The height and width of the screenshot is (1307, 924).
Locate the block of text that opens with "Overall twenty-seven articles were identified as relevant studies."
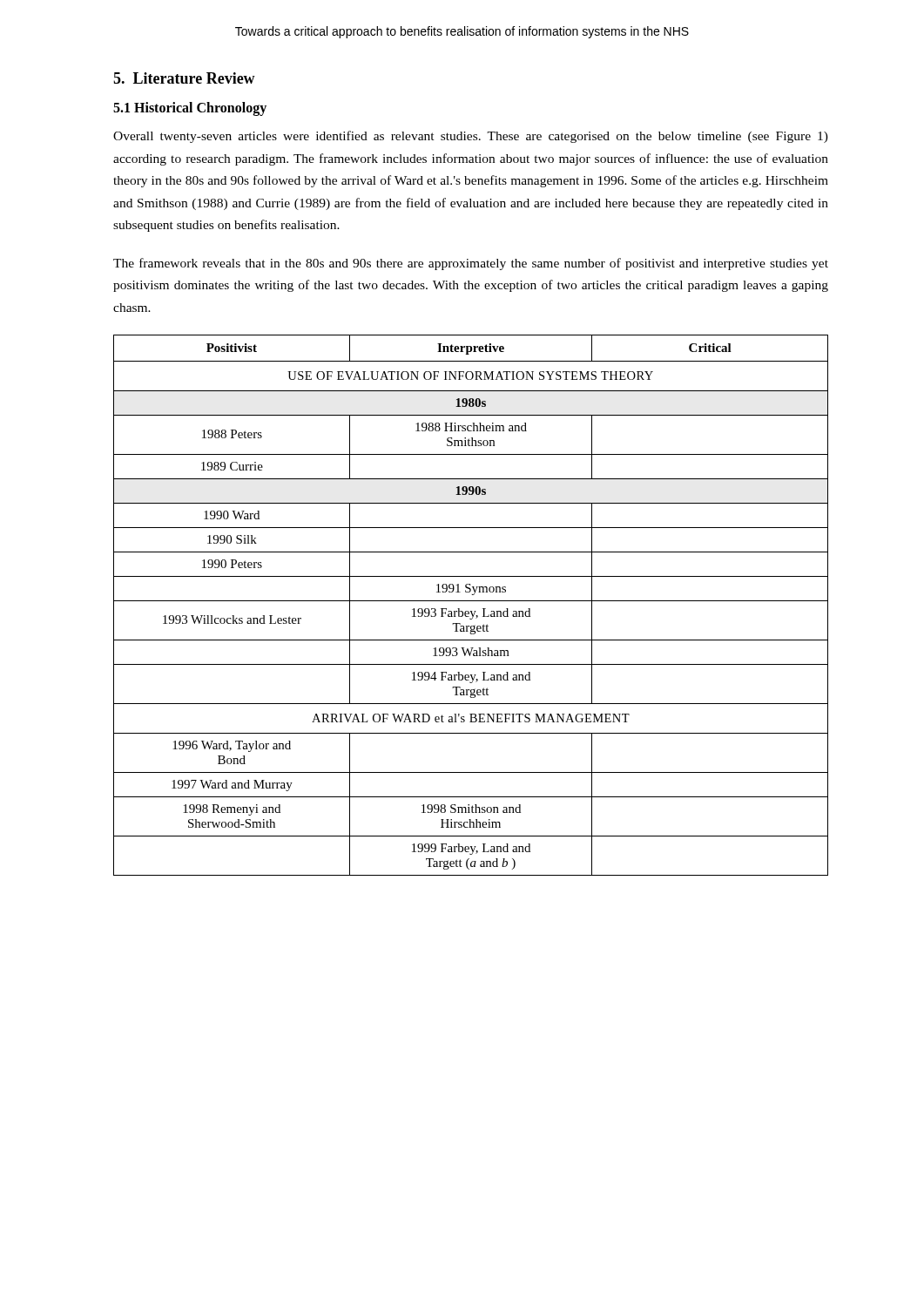471,180
